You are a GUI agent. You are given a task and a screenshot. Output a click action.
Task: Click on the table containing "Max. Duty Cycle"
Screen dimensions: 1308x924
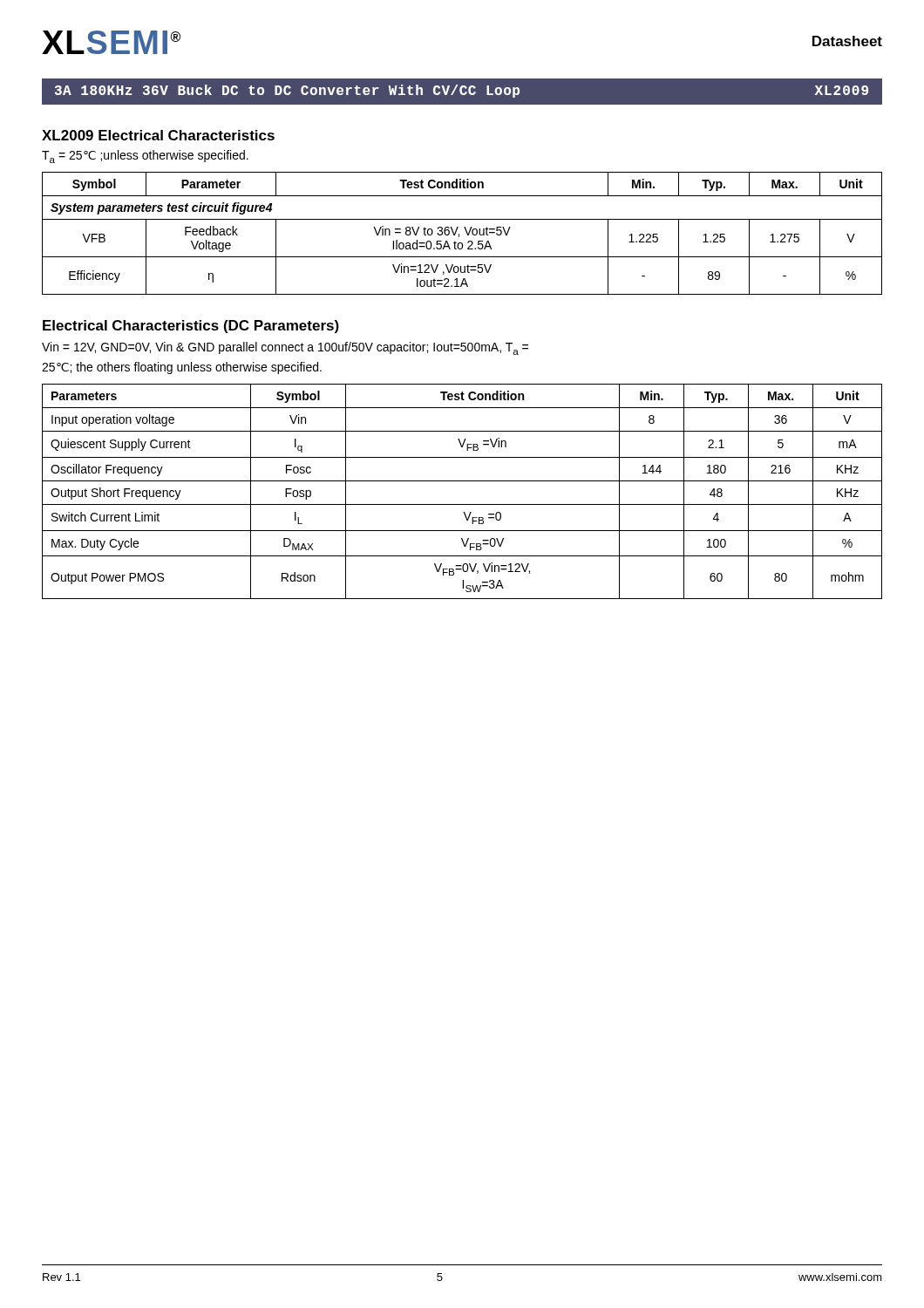click(x=462, y=491)
